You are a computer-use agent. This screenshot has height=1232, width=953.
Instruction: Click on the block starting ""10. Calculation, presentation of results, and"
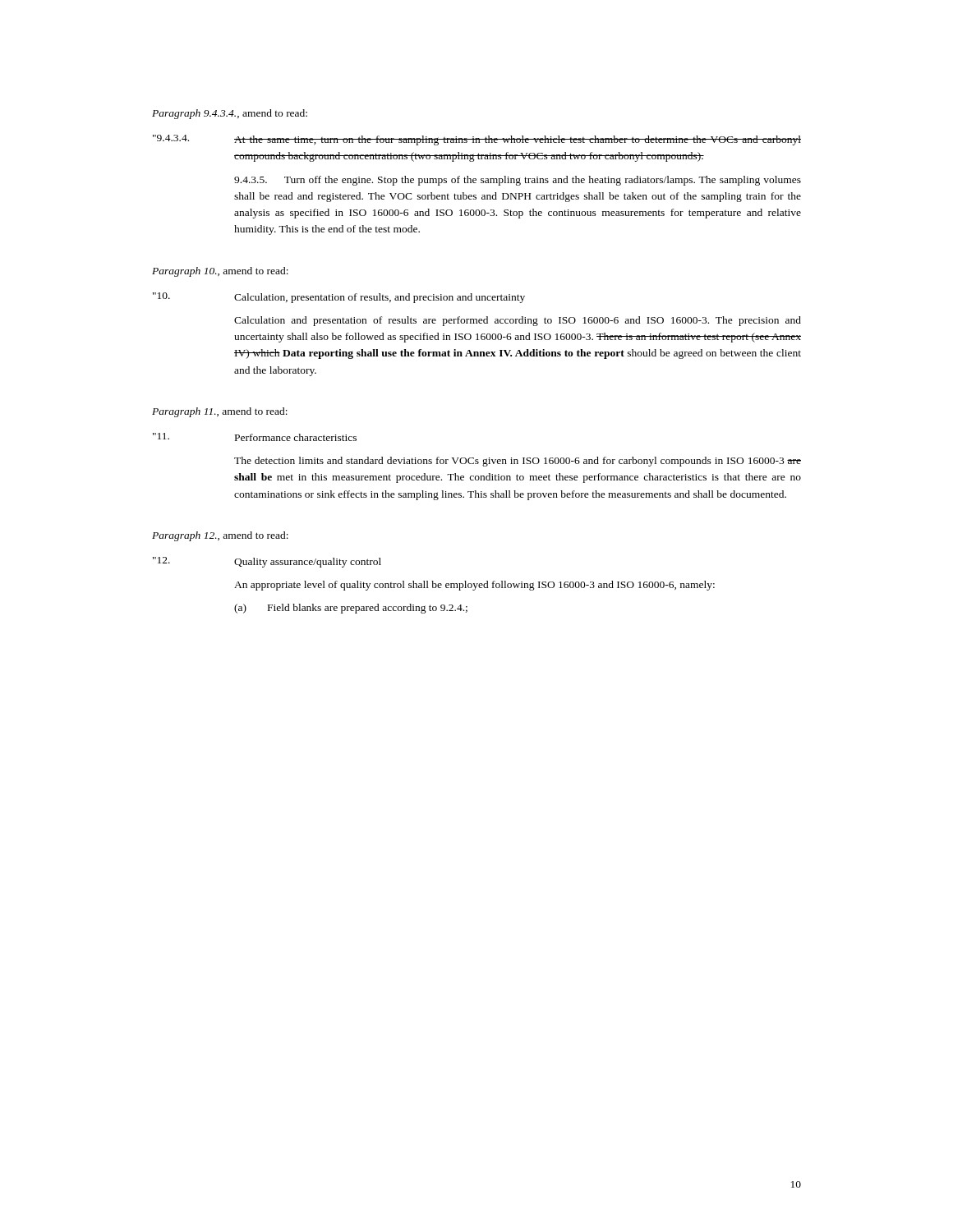[x=476, y=337]
